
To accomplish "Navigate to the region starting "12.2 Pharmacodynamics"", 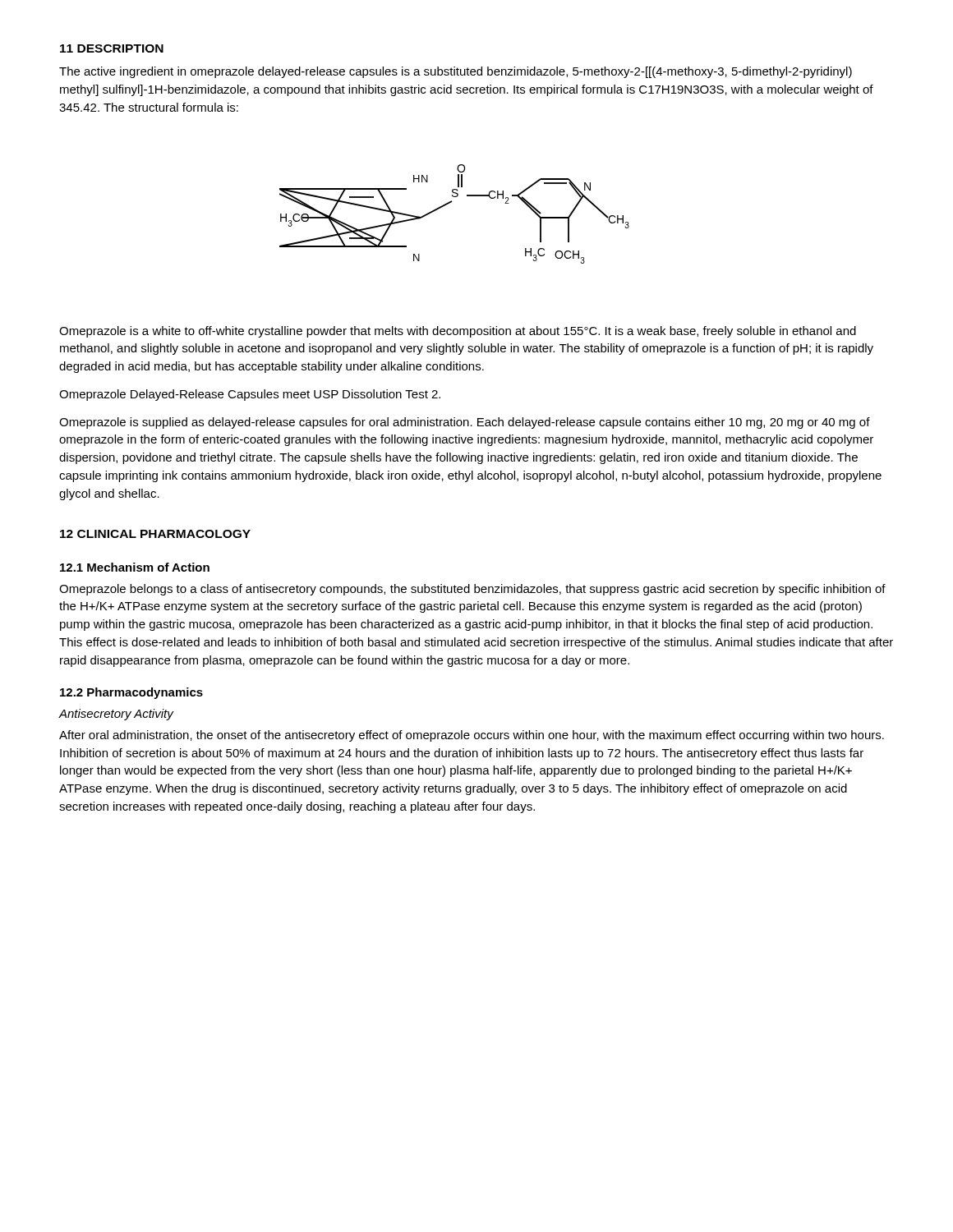I will click(x=131, y=693).
